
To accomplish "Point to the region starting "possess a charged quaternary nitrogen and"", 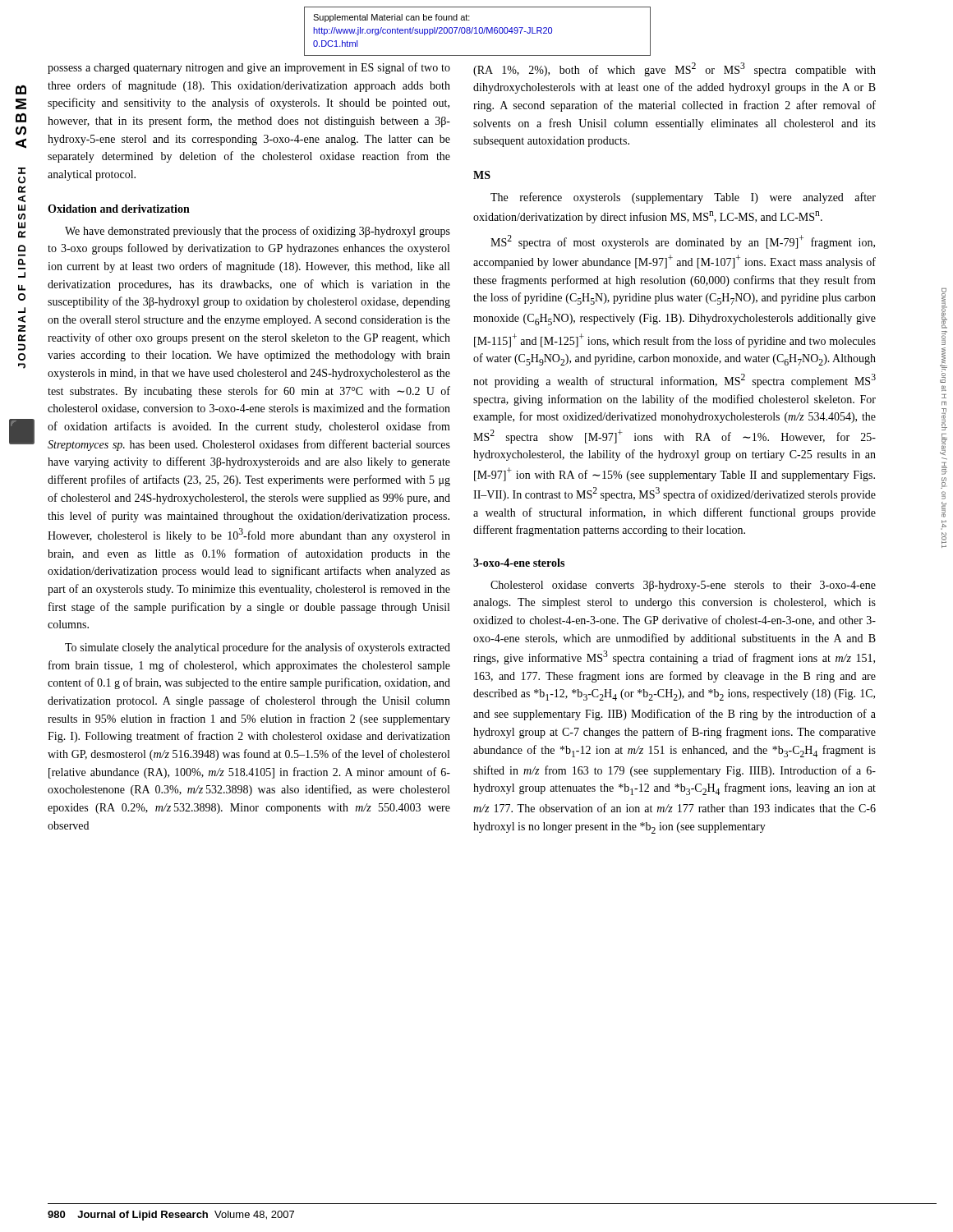I will (249, 121).
